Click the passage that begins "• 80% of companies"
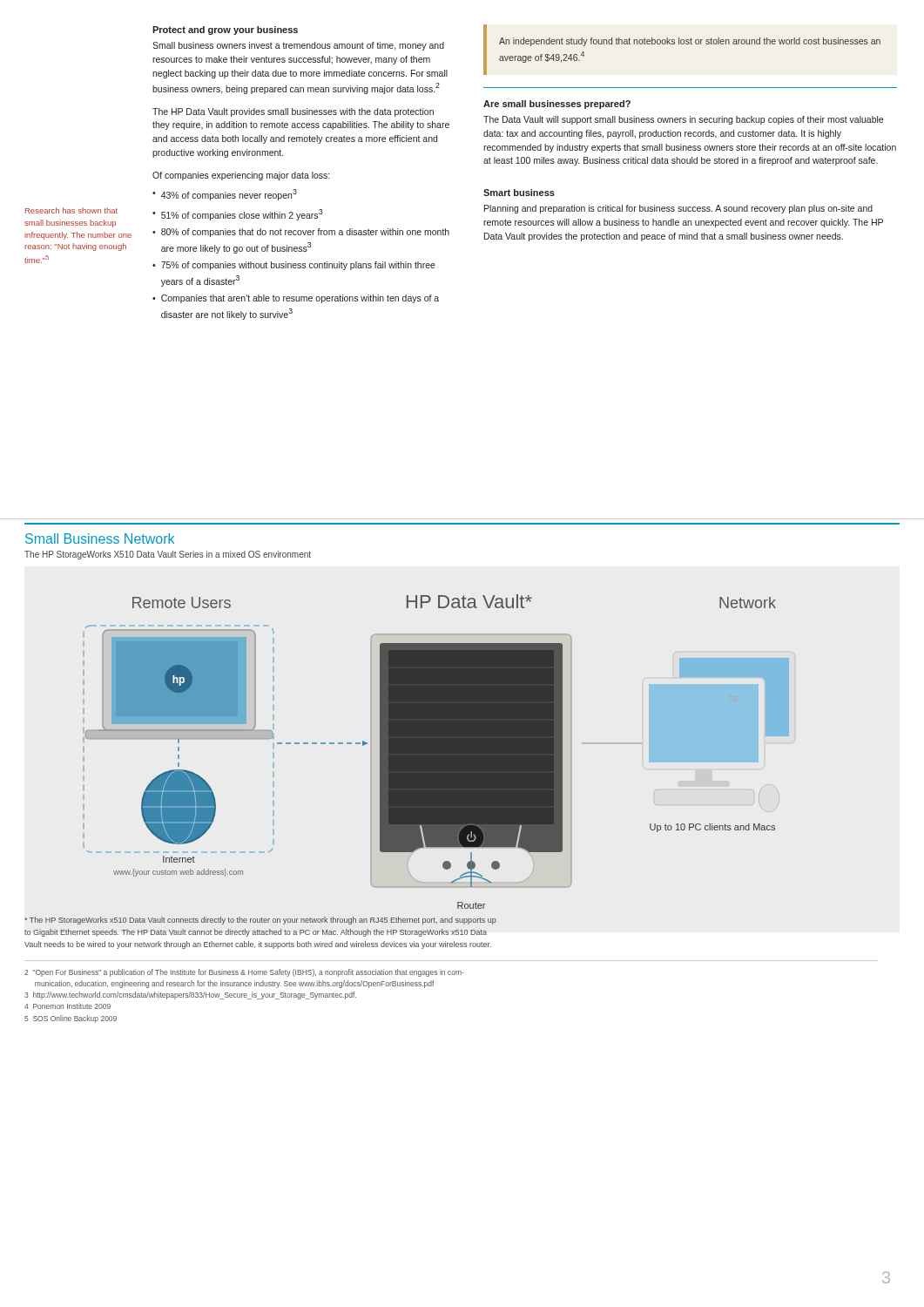 coord(303,240)
